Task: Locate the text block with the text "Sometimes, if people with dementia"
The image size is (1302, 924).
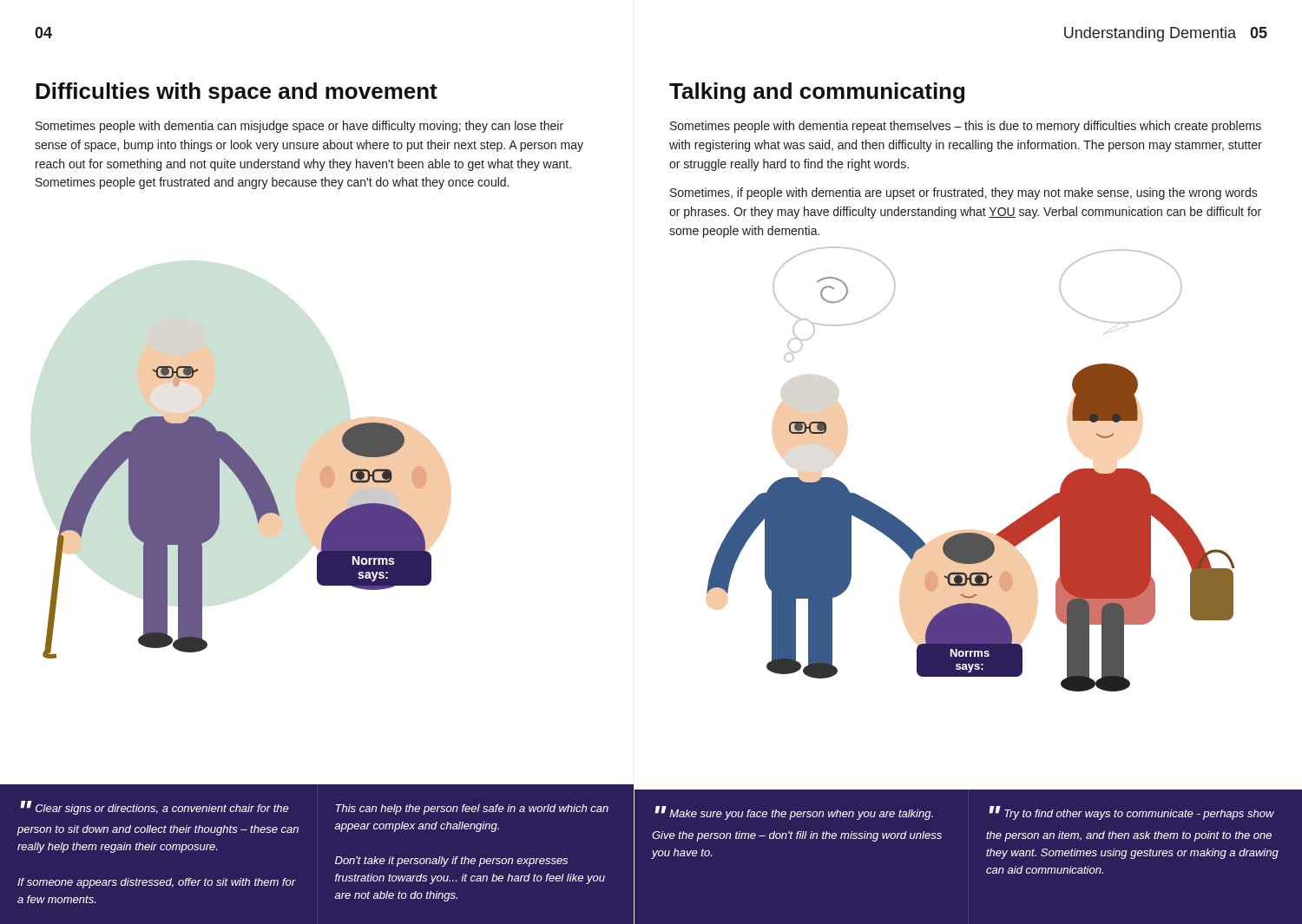Action: 965,212
